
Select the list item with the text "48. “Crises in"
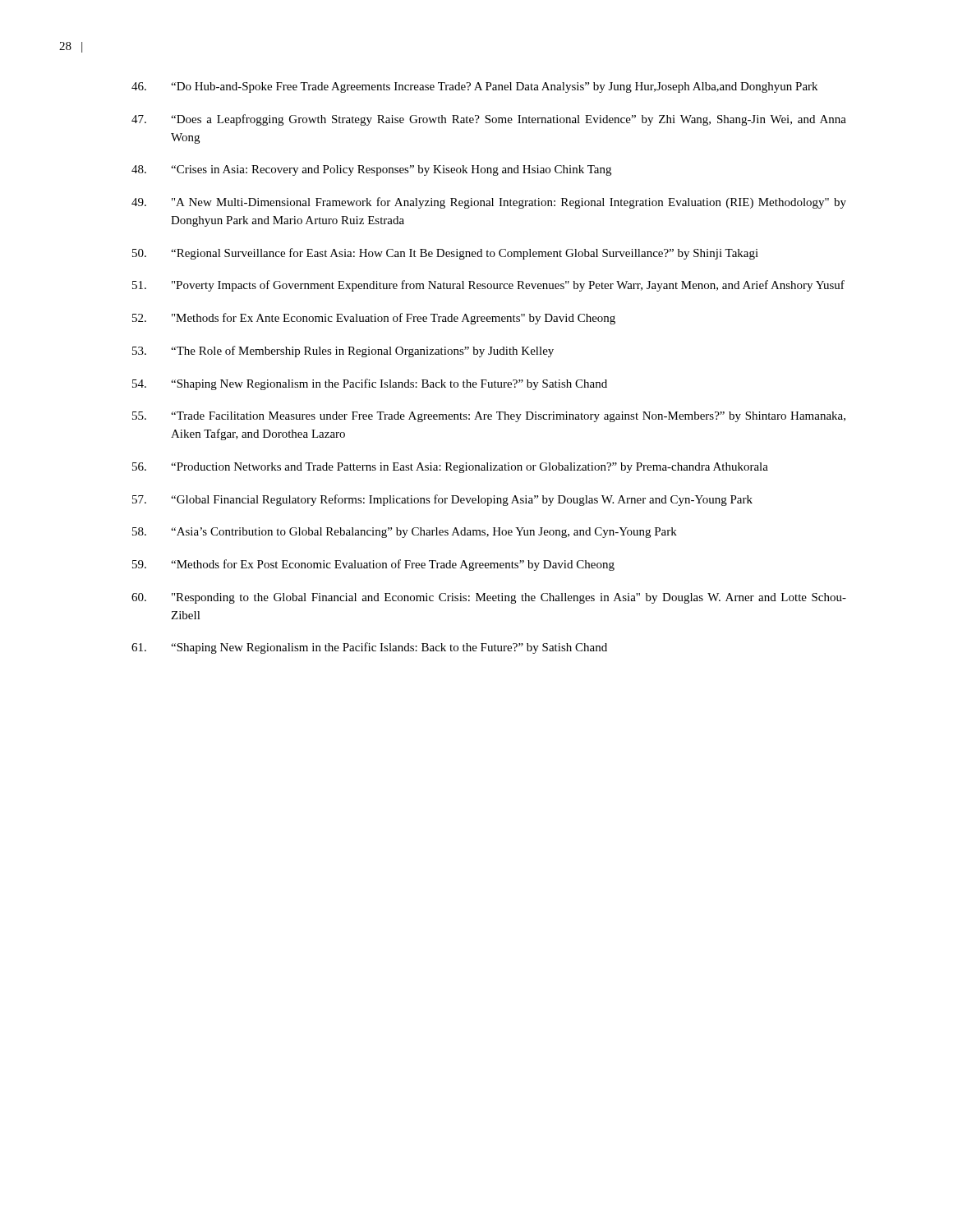489,170
